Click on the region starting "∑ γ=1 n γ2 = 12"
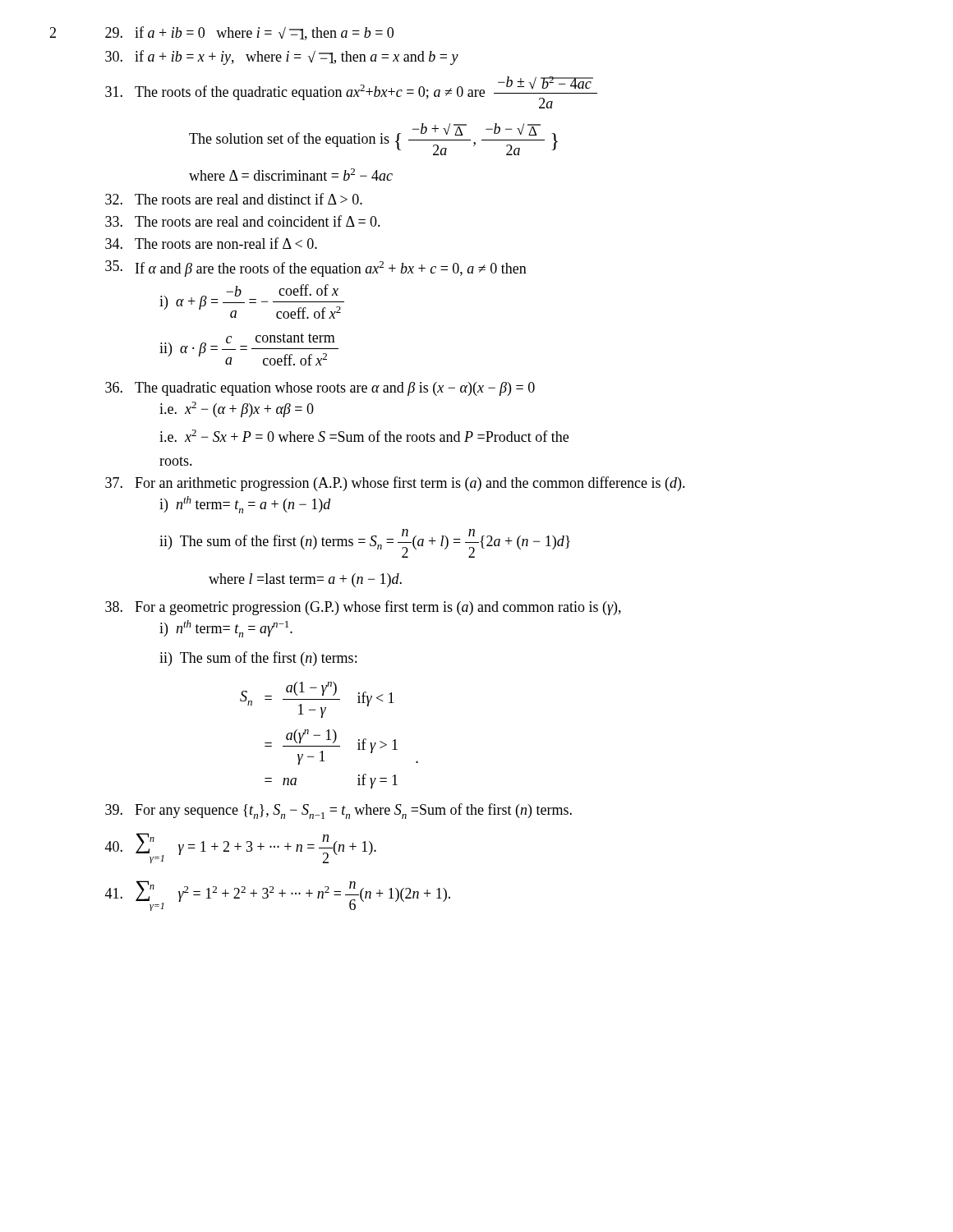The image size is (953, 1232). tap(278, 896)
